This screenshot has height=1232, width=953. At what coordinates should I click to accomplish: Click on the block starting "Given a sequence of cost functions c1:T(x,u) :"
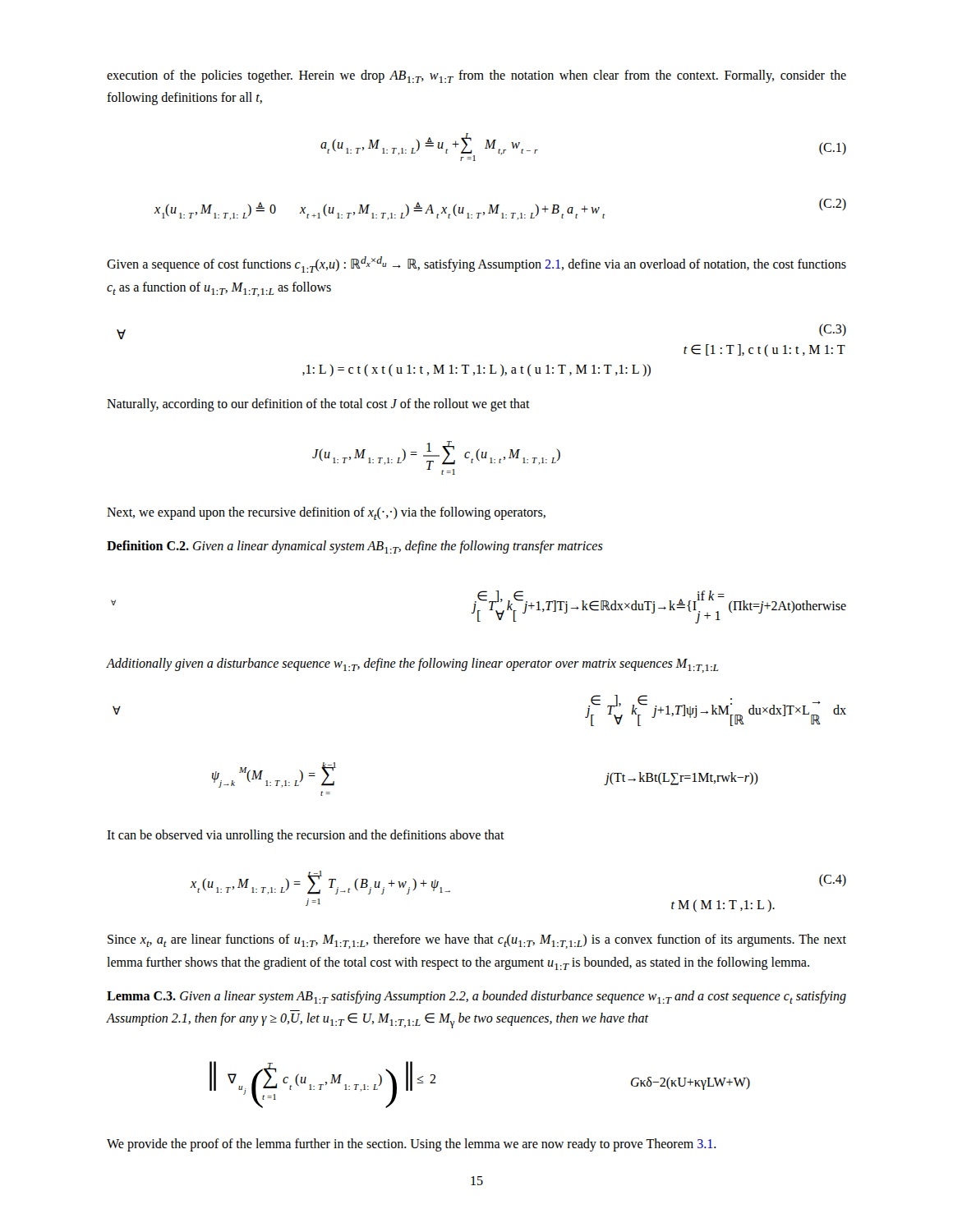[x=476, y=276]
